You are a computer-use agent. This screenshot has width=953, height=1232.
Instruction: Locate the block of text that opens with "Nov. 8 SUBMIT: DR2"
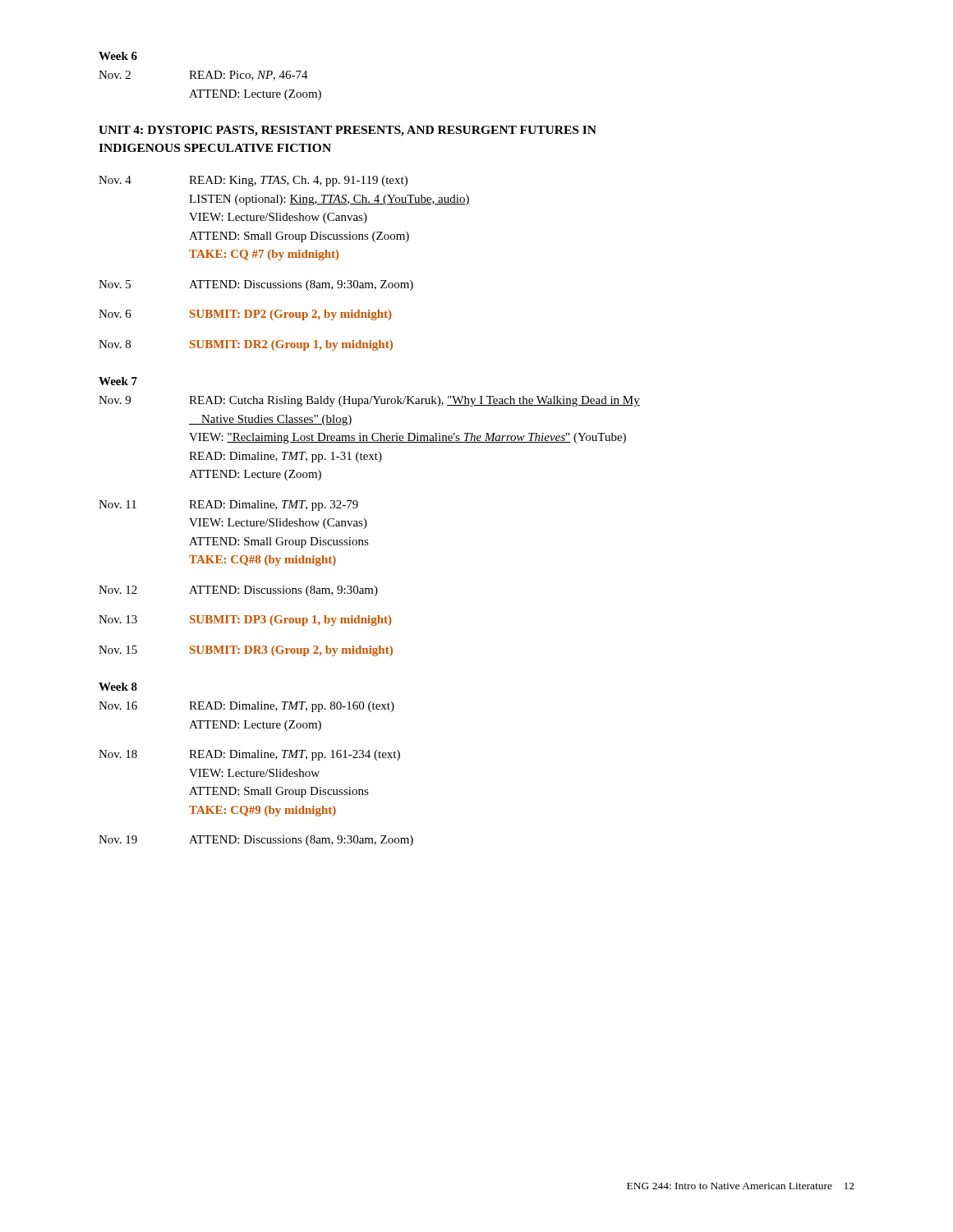[x=246, y=345]
